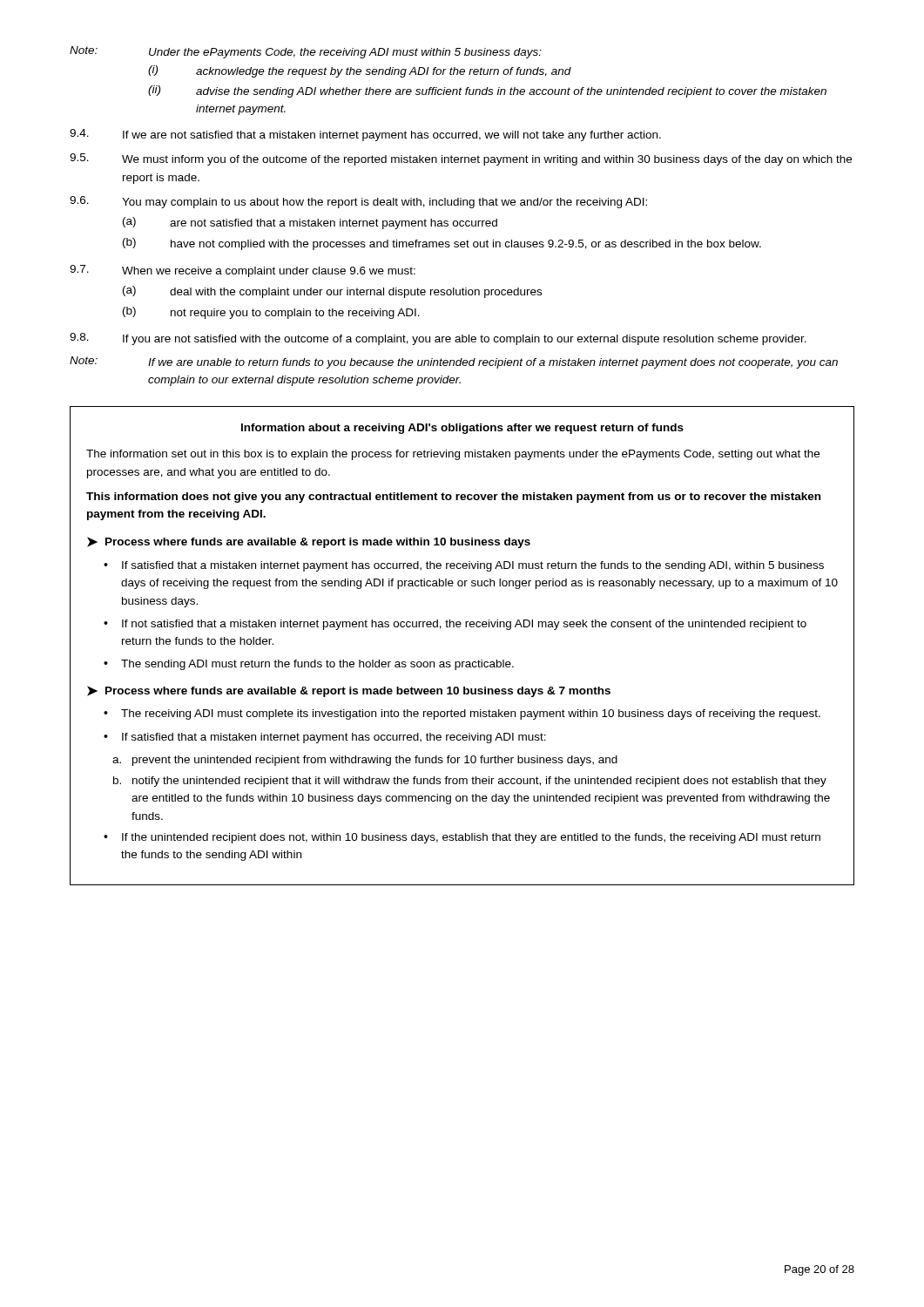Point to the element starting "Note: If we are"
The height and width of the screenshot is (1307, 924).
tap(462, 371)
